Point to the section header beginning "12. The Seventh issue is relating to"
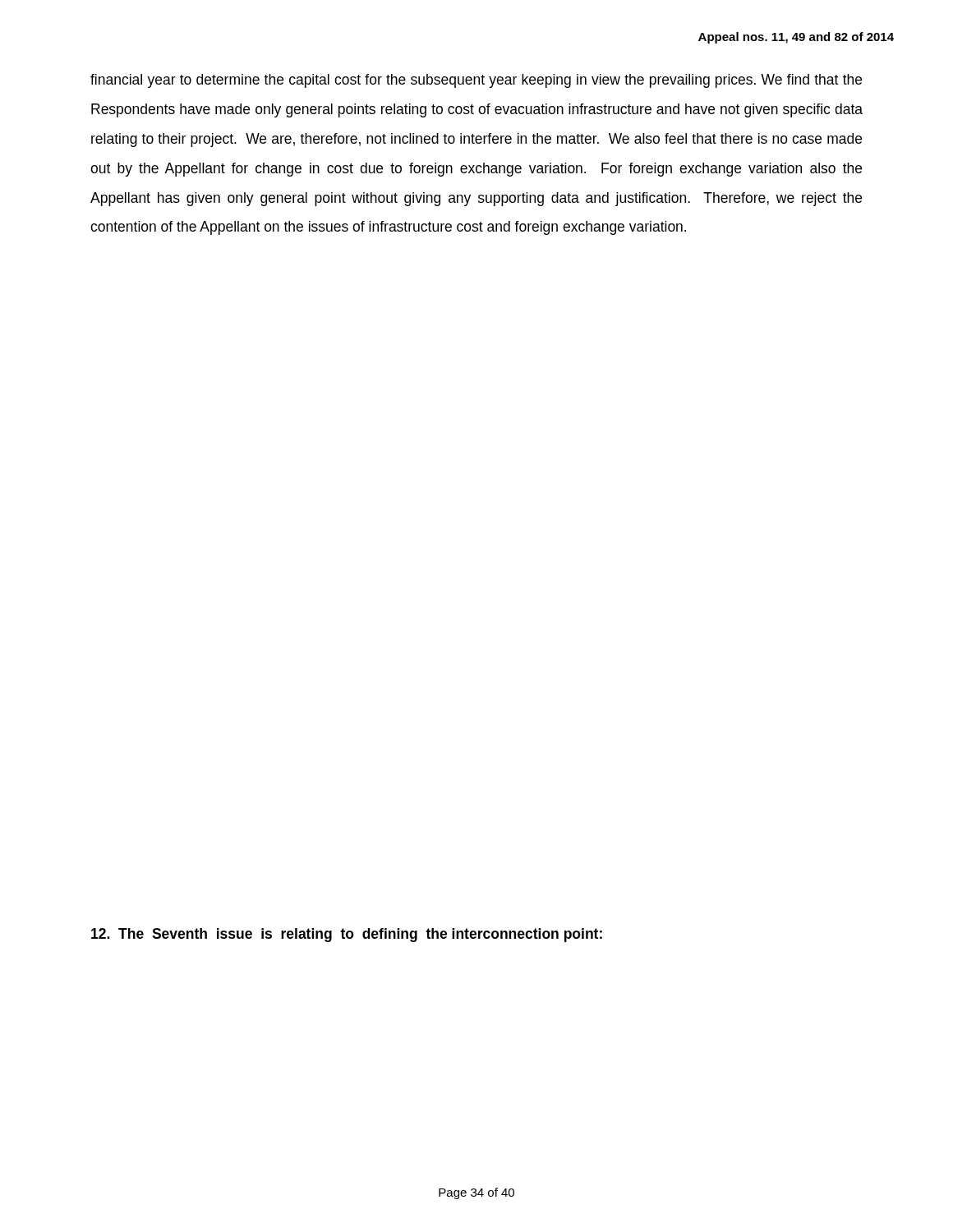Viewport: 953px width, 1232px height. (x=347, y=934)
